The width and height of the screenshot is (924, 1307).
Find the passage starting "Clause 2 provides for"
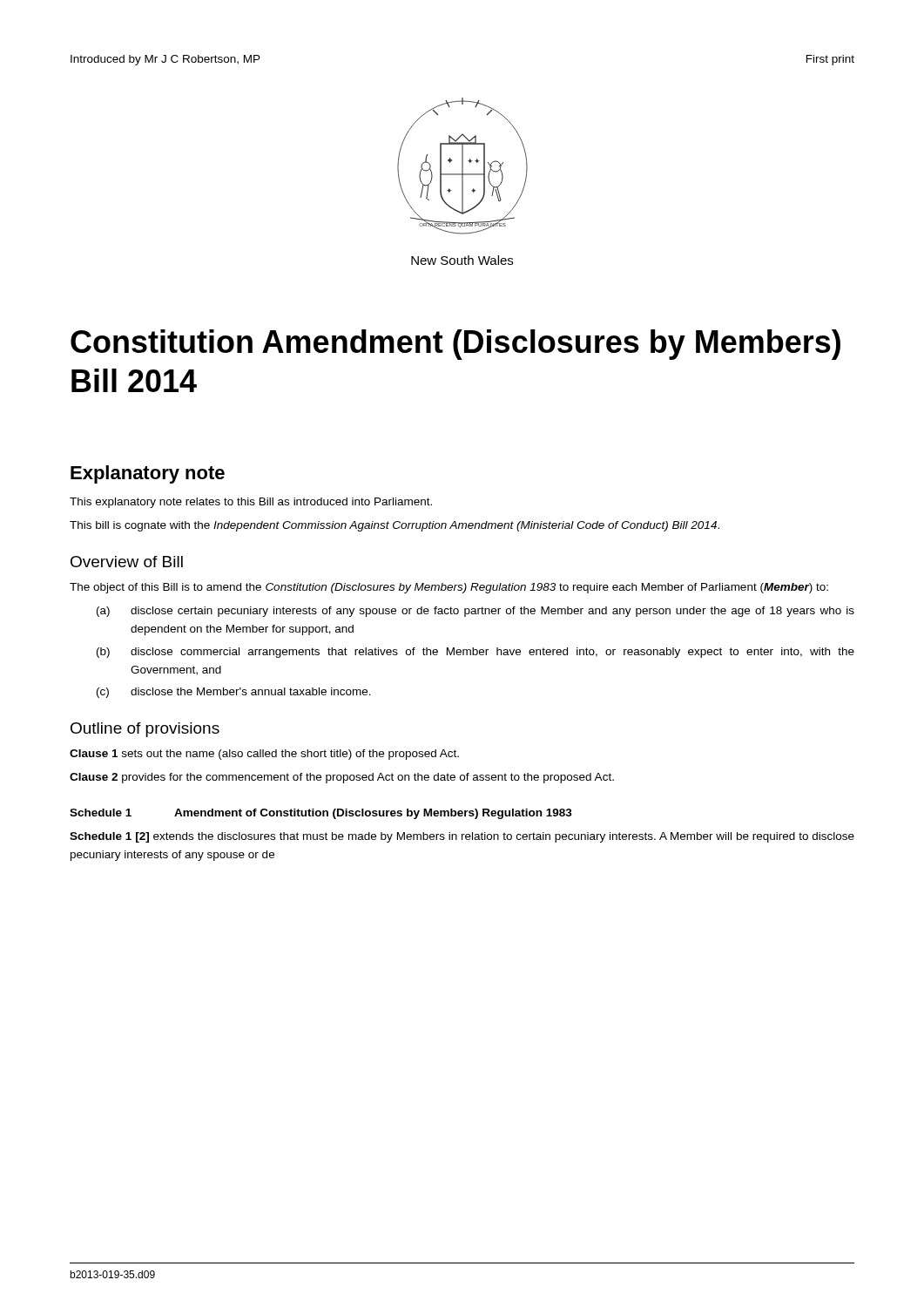pyautogui.click(x=342, y=777)
